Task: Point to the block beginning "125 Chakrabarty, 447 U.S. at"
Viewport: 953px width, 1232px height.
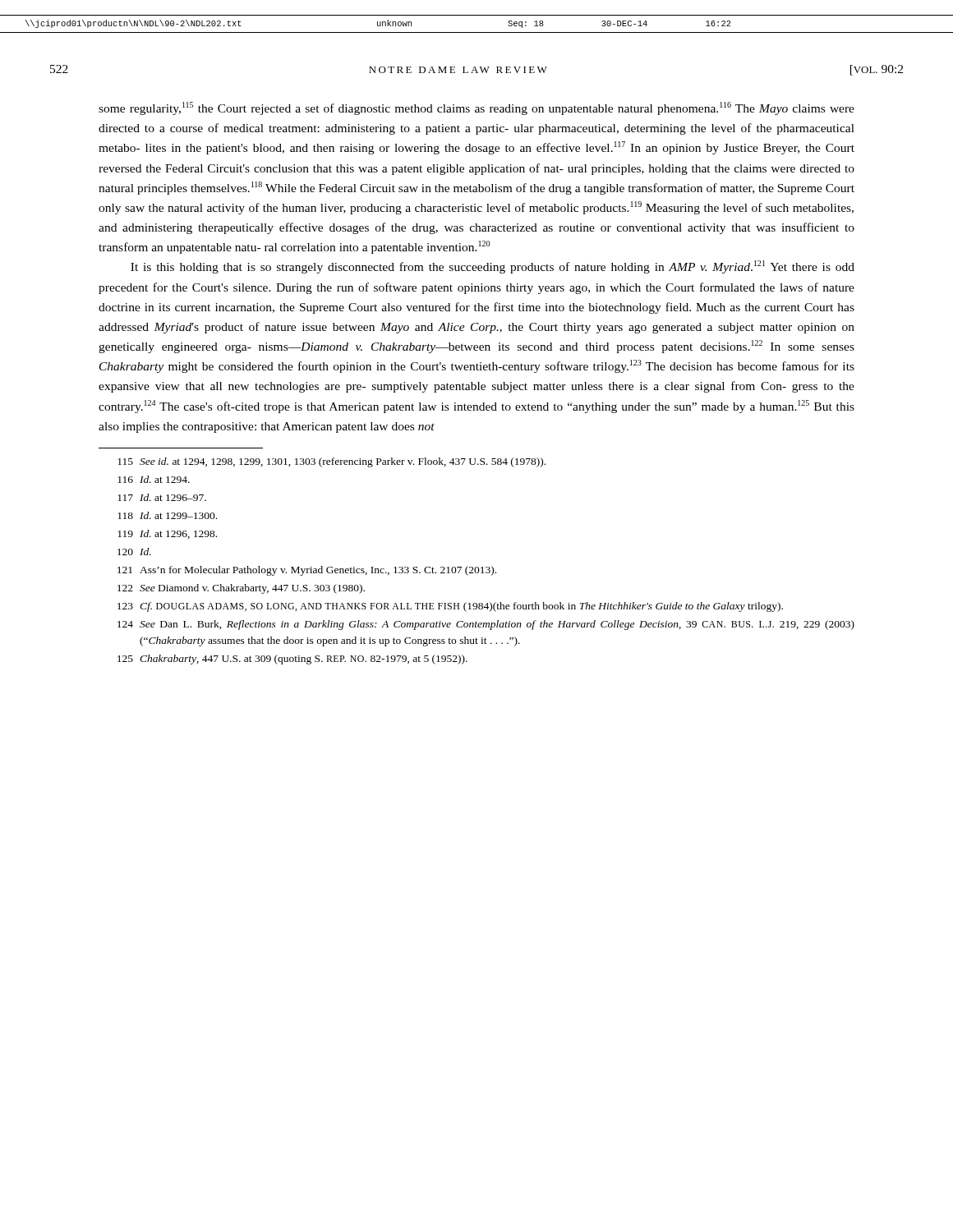Action: point(476,658)
